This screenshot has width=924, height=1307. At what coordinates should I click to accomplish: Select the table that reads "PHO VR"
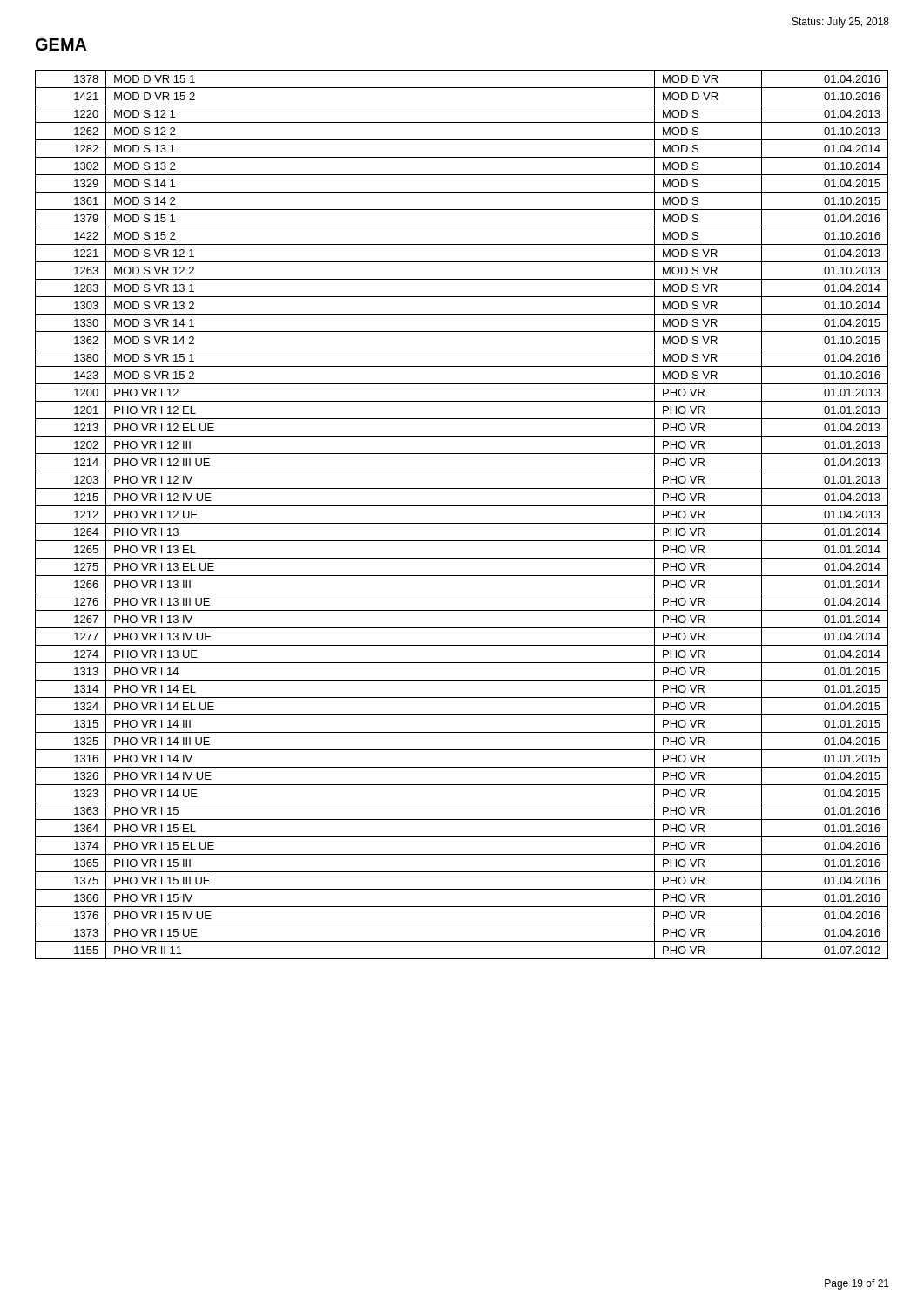coord(462,515)
